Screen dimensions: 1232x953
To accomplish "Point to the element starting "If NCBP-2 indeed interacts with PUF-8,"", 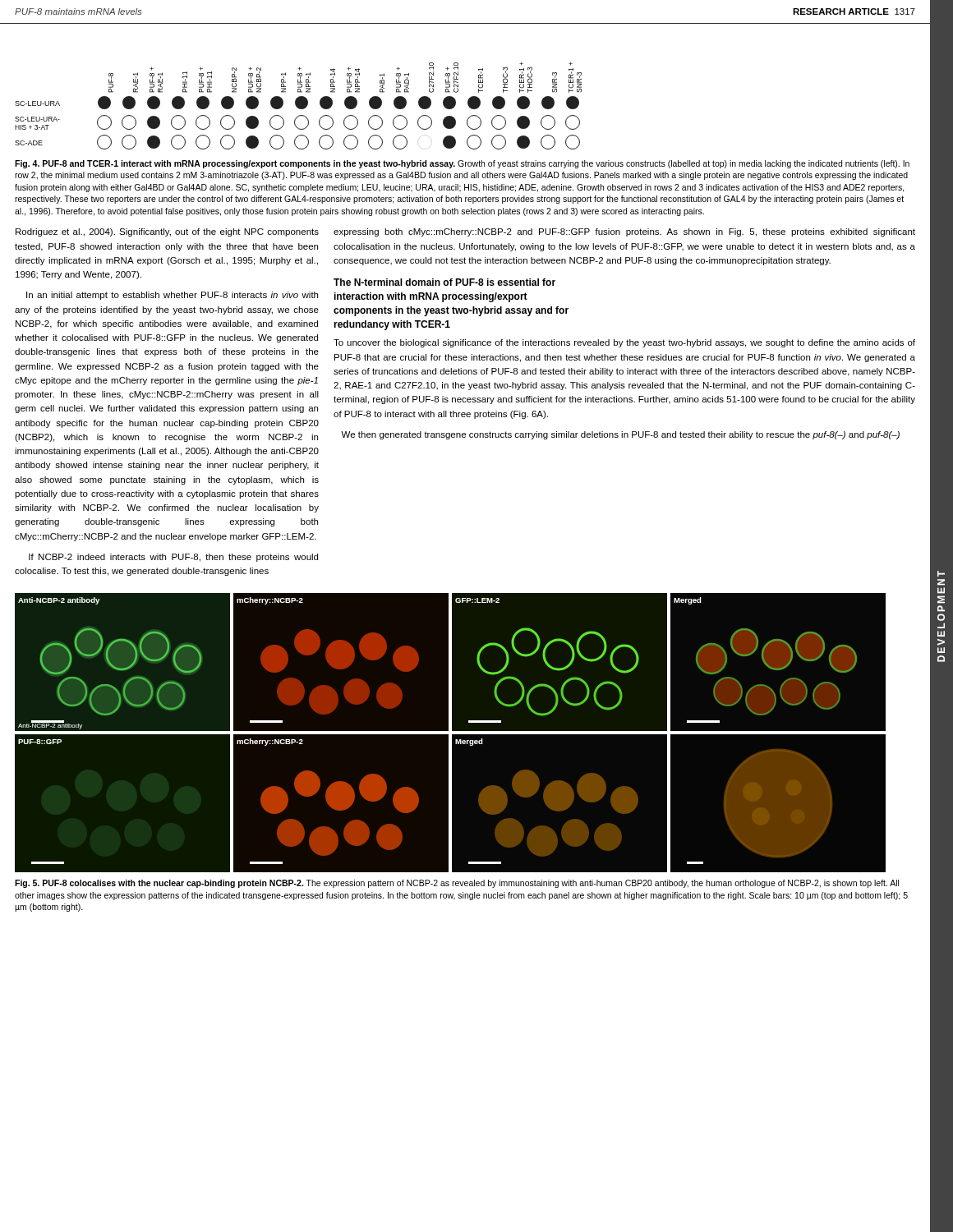I will point(167,564).
